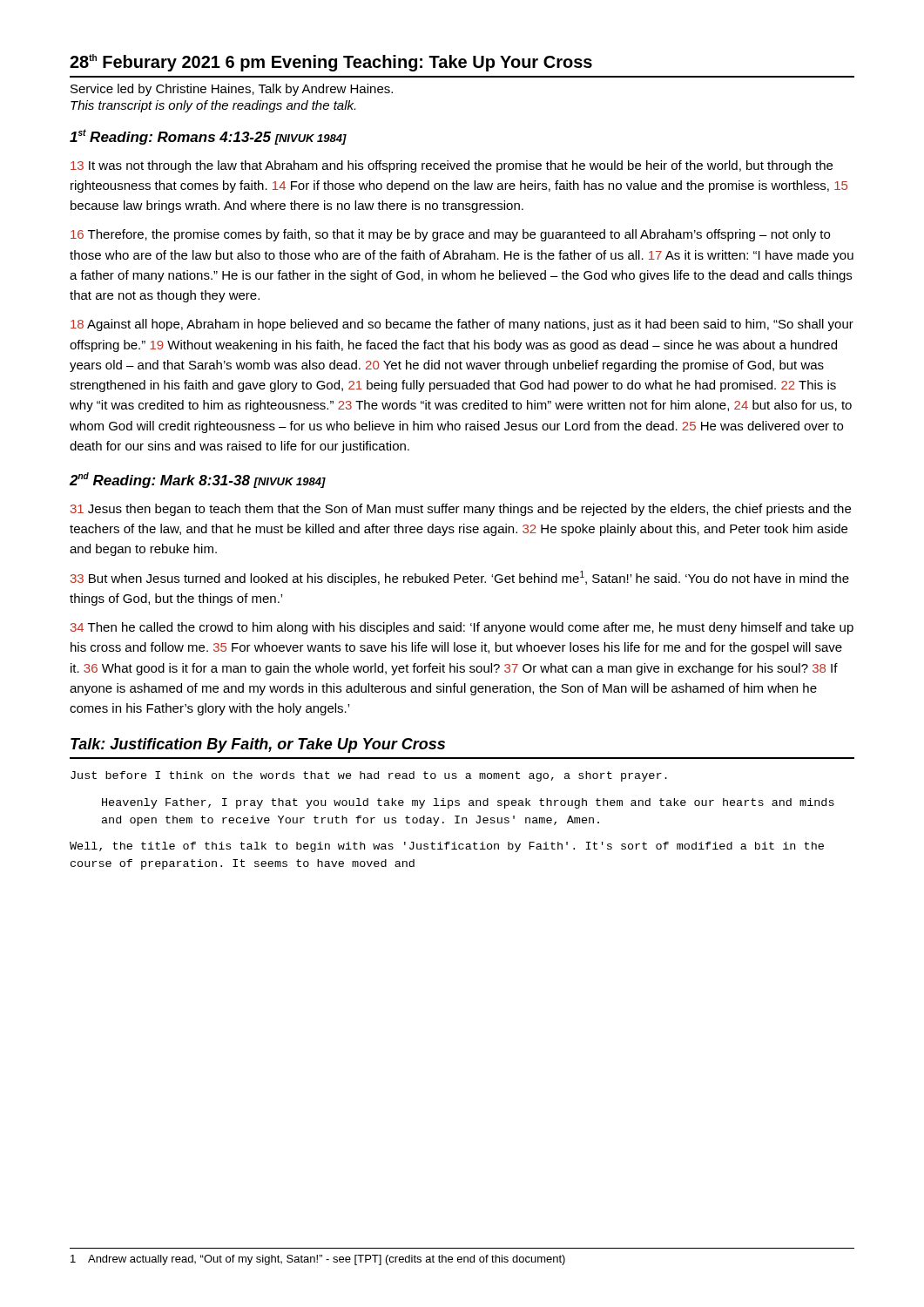This screenshot has width=924, height=1307.
Task: Click the passage that begins "34 Then he called the crowd to him"
Action: (462, 667)
